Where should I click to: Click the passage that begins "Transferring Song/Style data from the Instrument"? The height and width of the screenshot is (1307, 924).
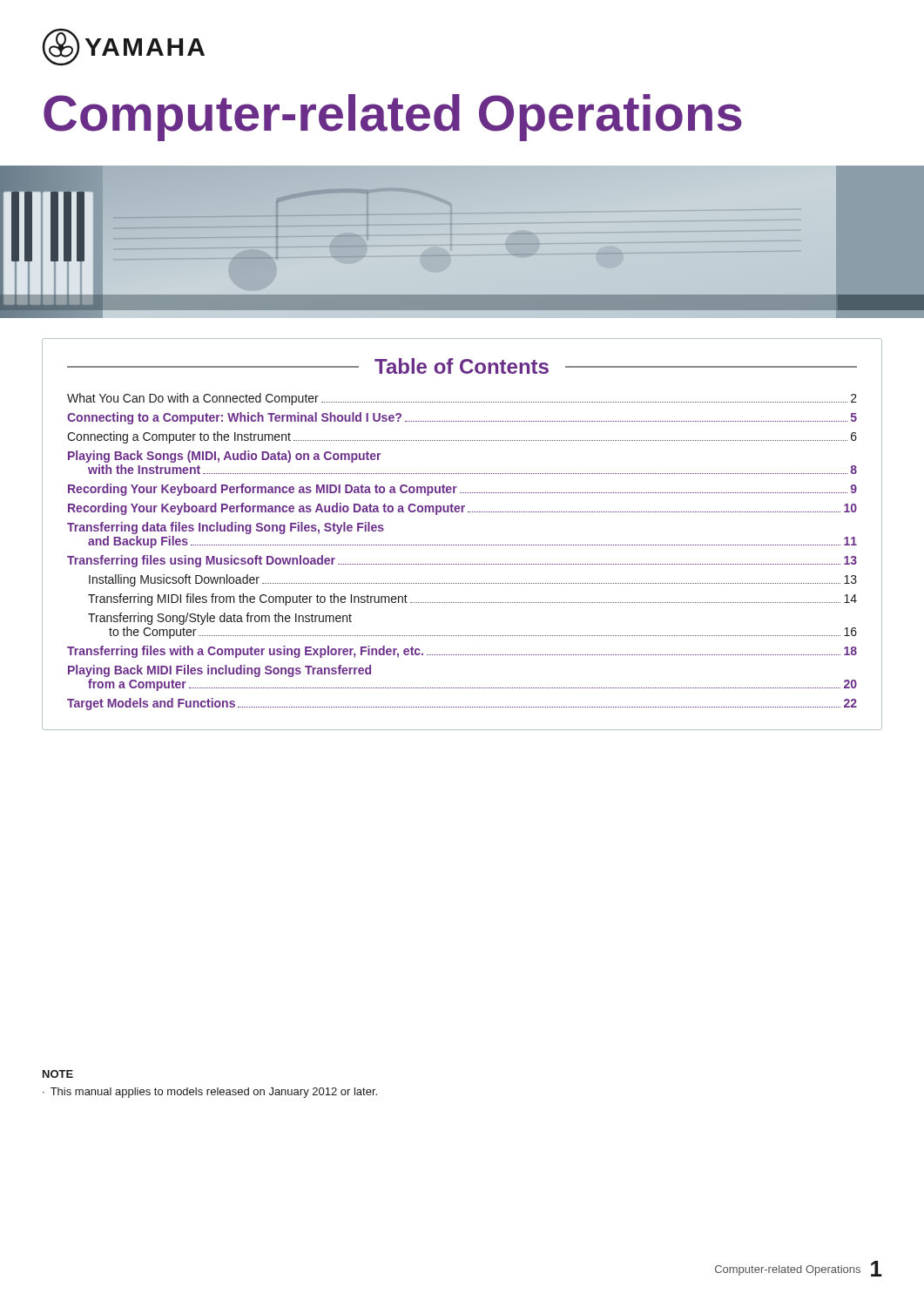click(x=462, y=625)
